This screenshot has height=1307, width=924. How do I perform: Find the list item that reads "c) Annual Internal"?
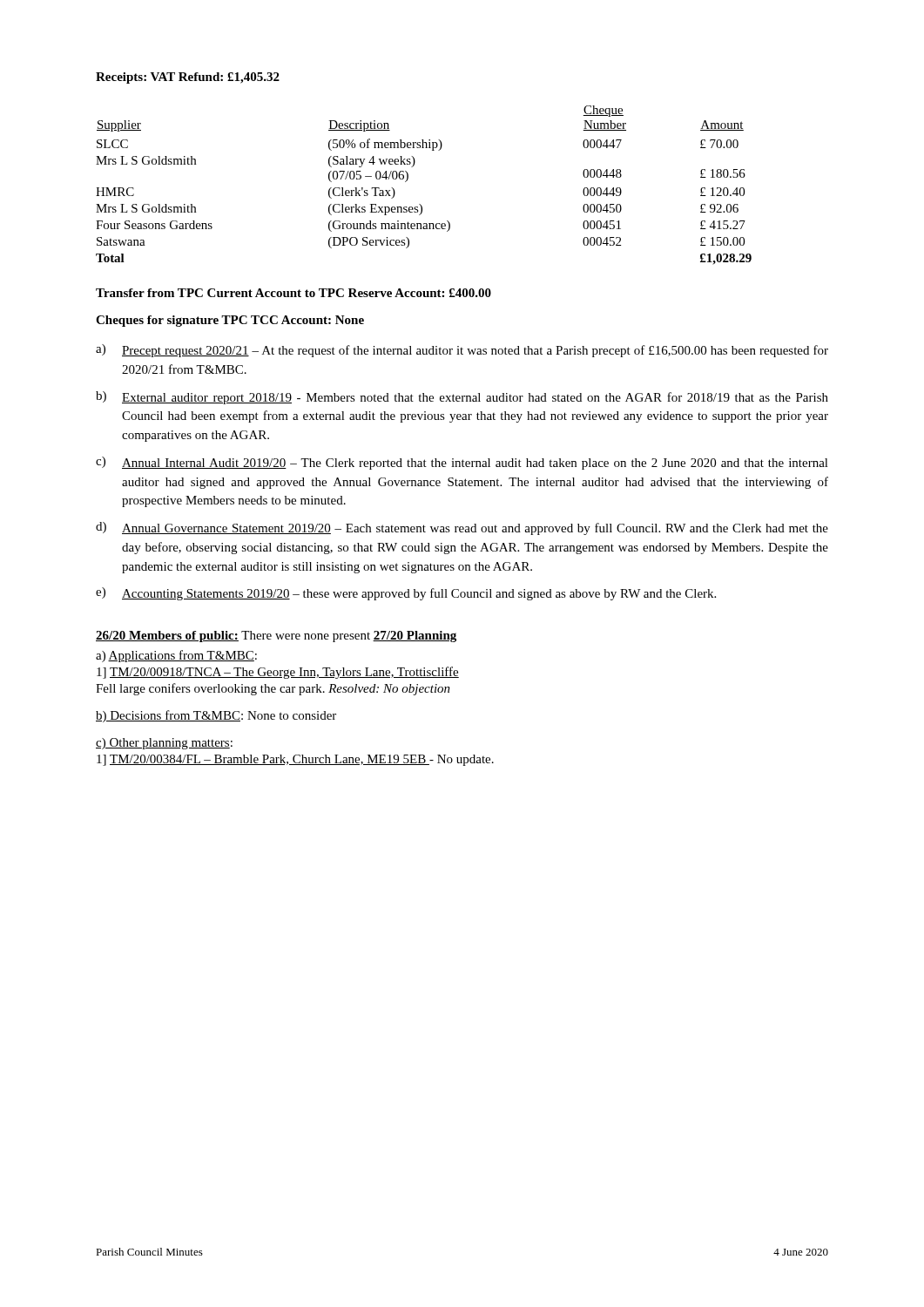coord(462,482)
